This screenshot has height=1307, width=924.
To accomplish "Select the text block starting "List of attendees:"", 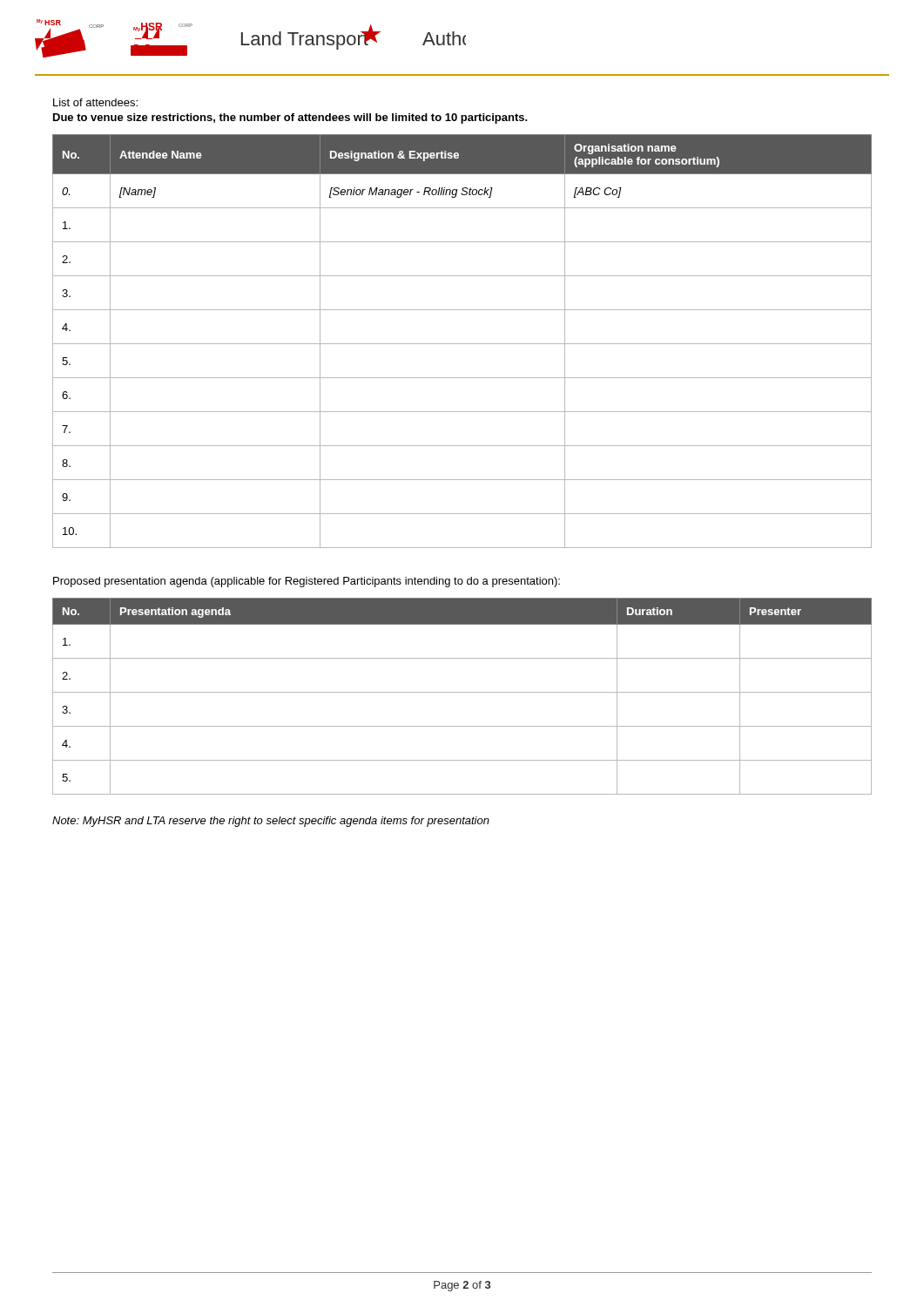I will 95,102.
